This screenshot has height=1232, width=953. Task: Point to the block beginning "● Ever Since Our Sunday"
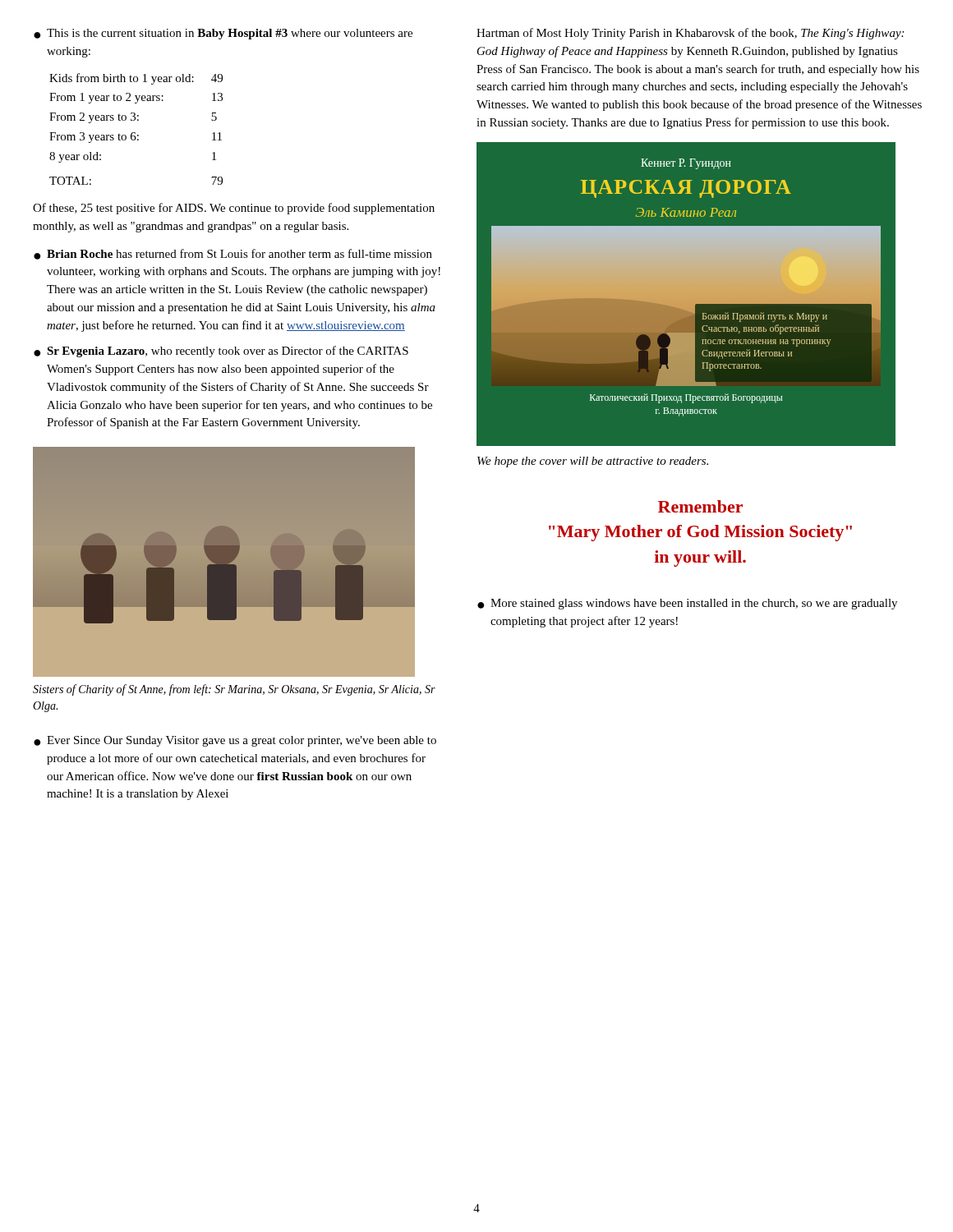[238, 768]
